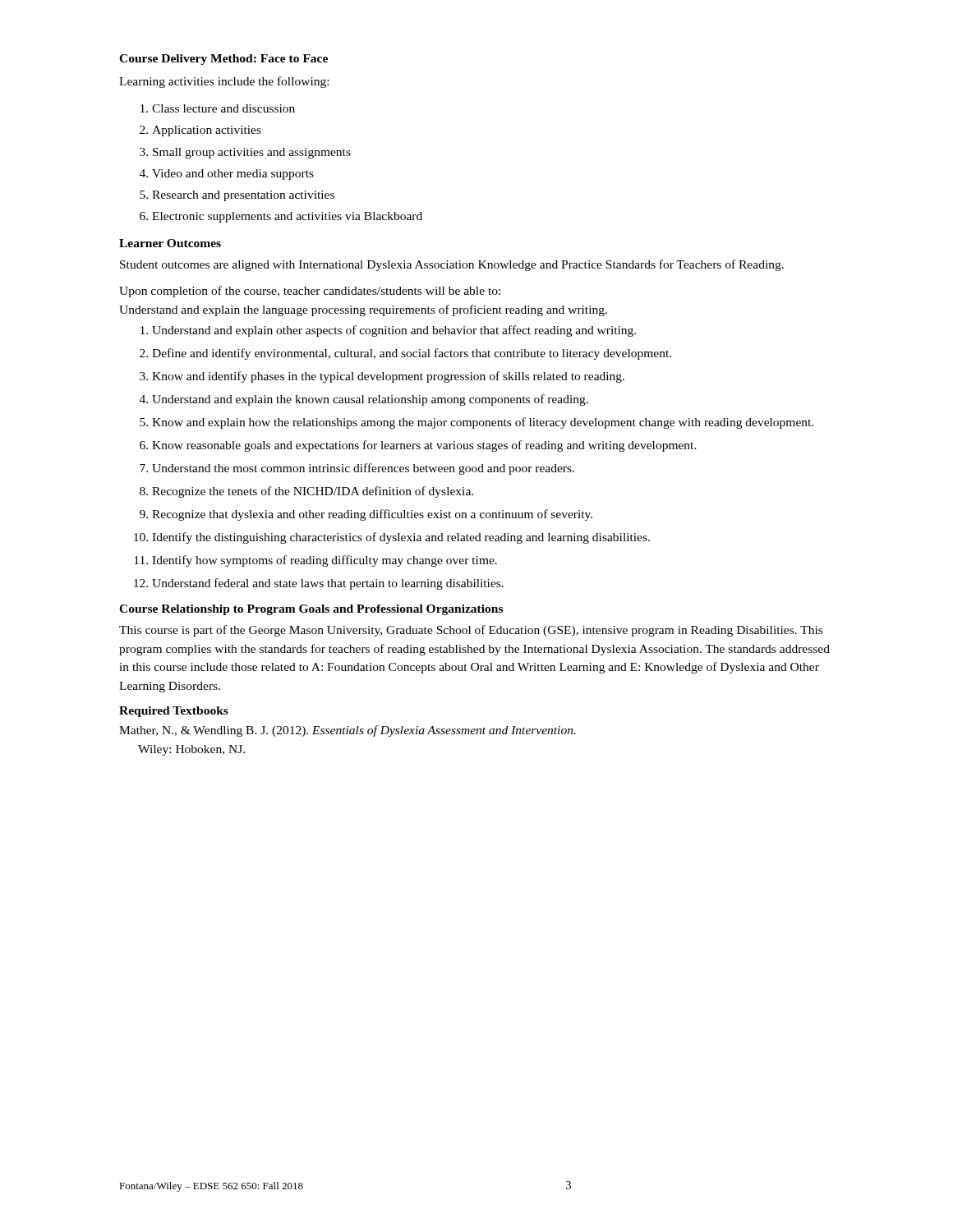Screen dimensions: 1232x953
Task: Locate the text block starting "Identify the distinguishing characteristics of dyslexia and"
Action: pos(401,537)
